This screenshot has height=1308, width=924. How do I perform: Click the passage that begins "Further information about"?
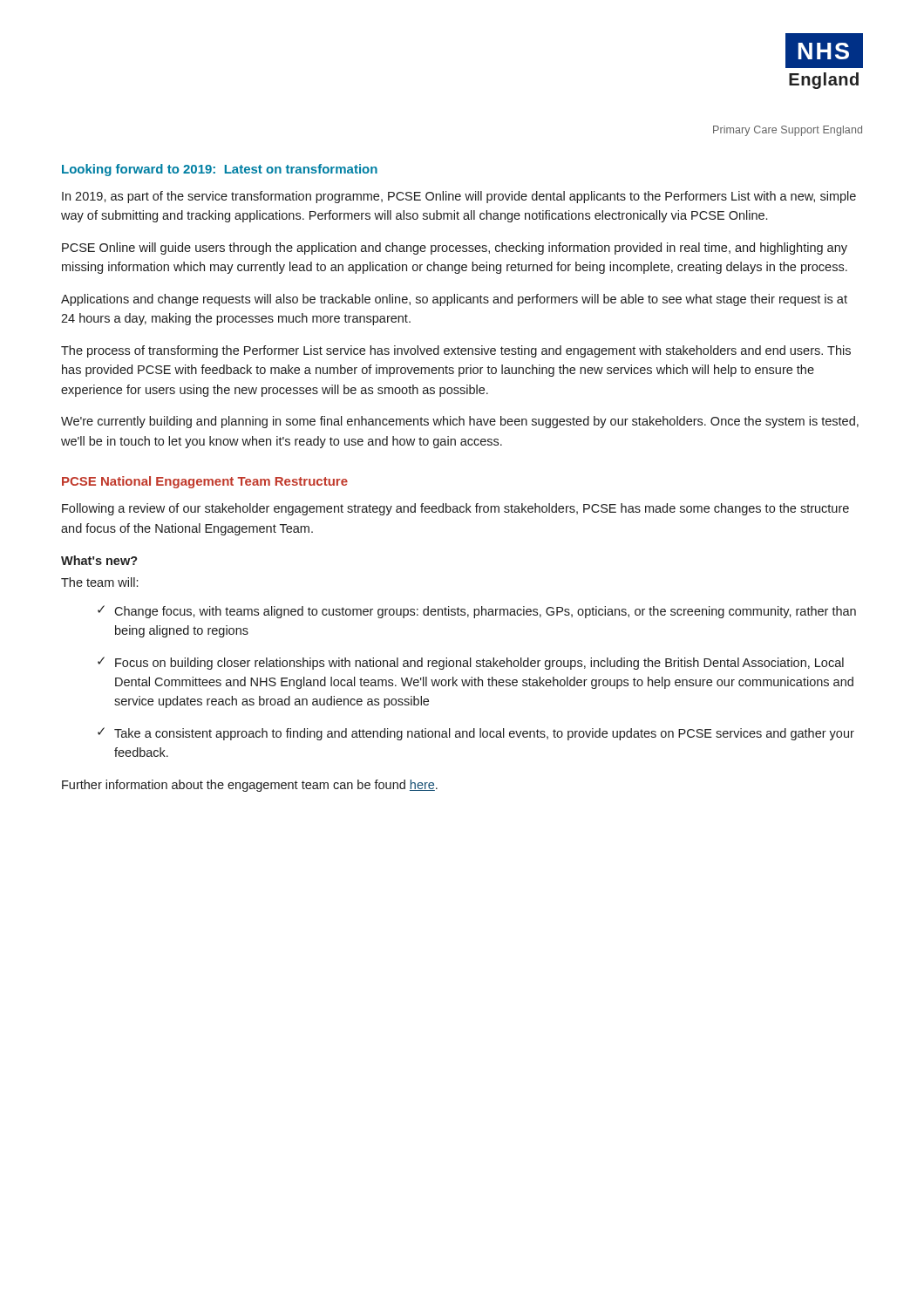pyautogui.click(x=250, y=785)
